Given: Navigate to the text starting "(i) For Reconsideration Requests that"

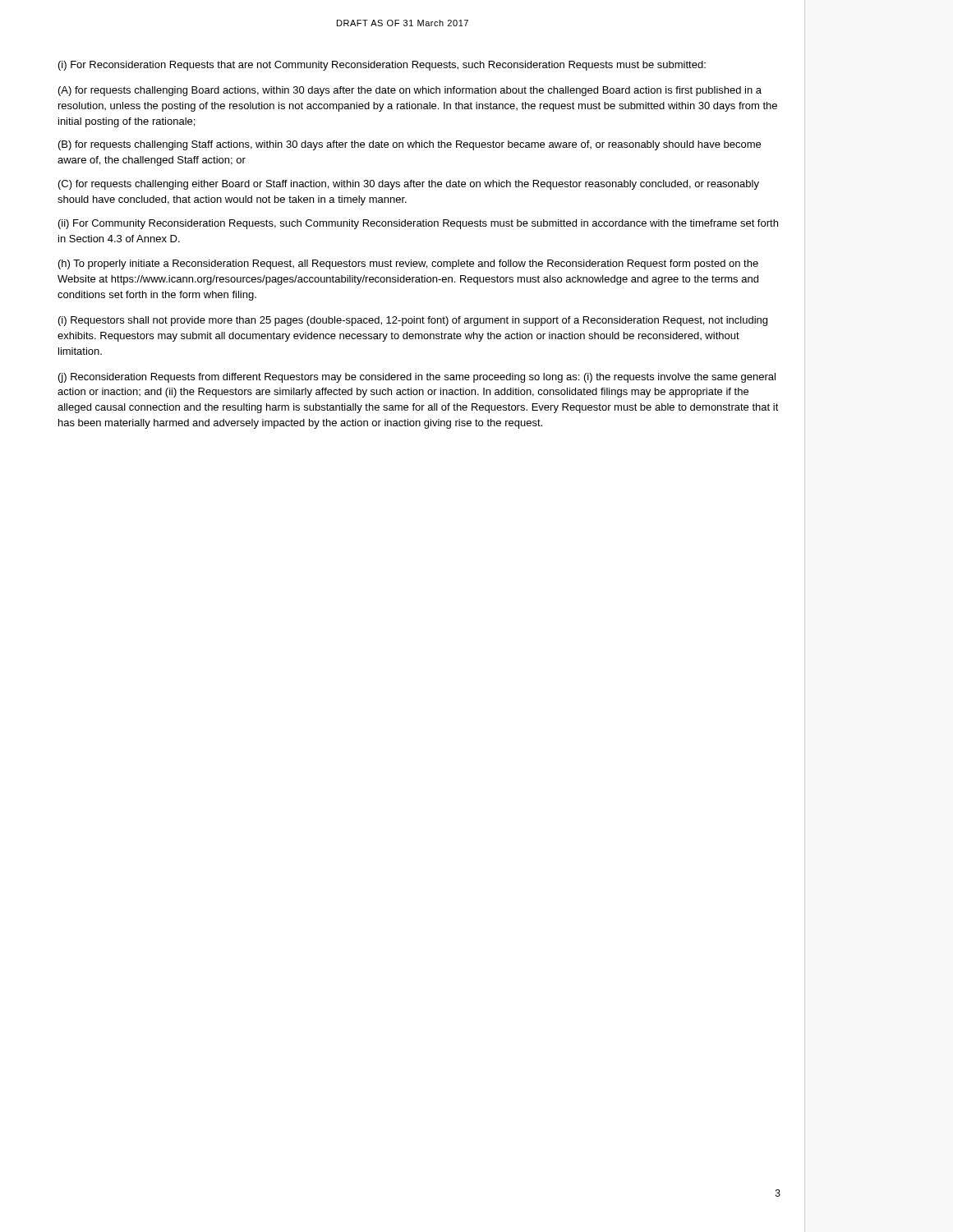Looking at the screenshot, I should (382, 64).
